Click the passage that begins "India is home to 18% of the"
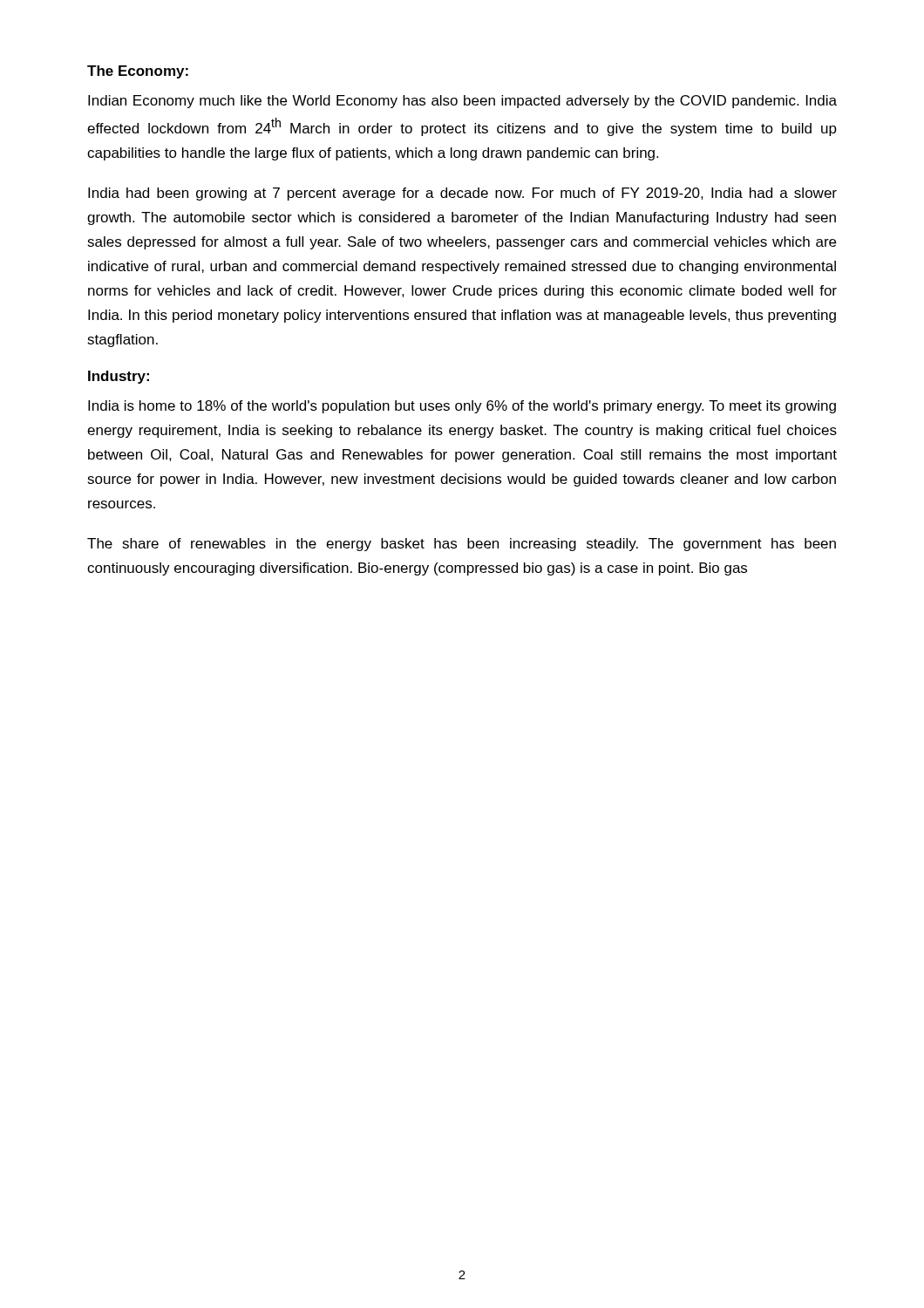 coord(462,455)
